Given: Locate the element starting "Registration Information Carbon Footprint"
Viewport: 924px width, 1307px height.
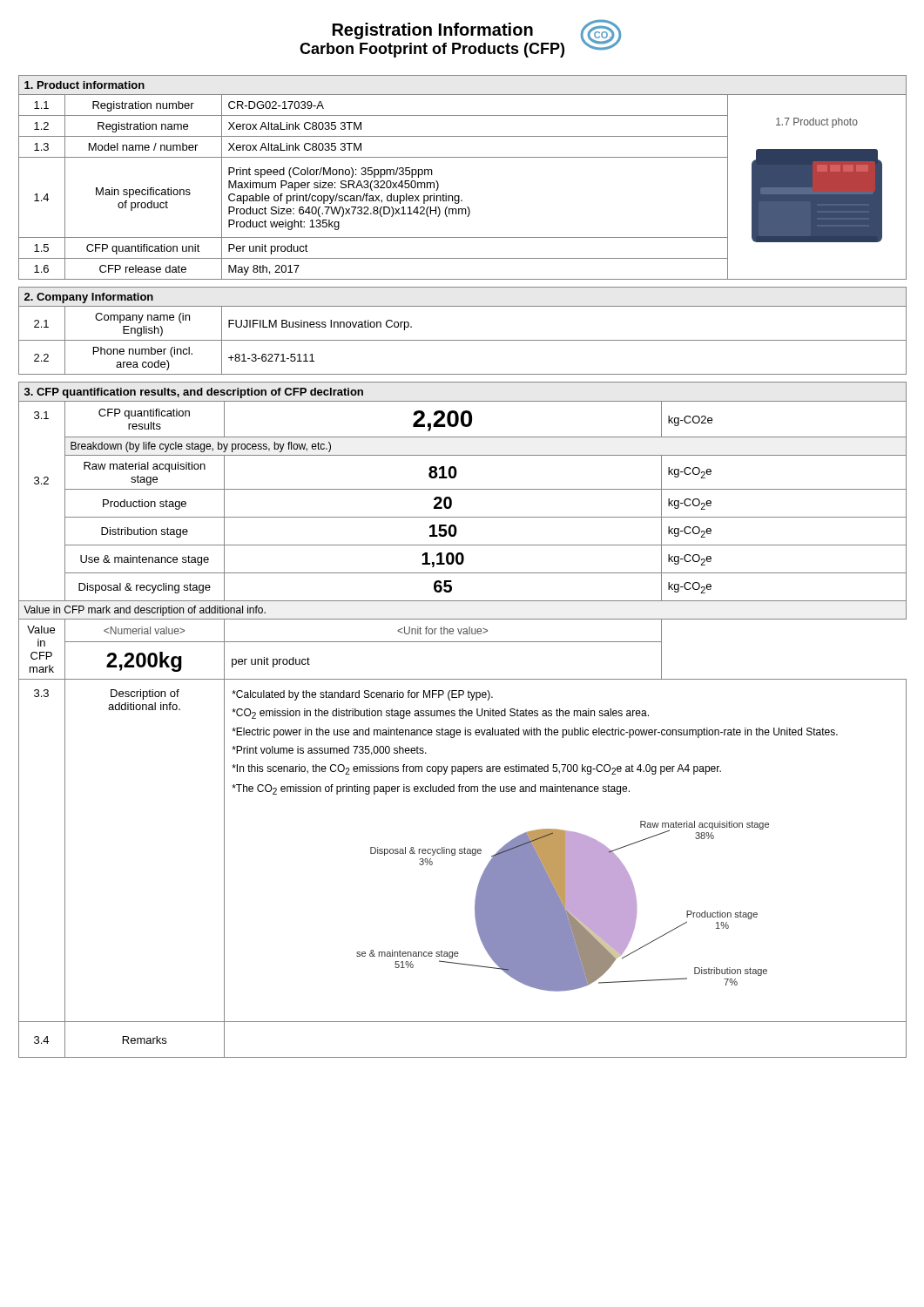Looking at the screenshot, I should click(x=462, y=39).
